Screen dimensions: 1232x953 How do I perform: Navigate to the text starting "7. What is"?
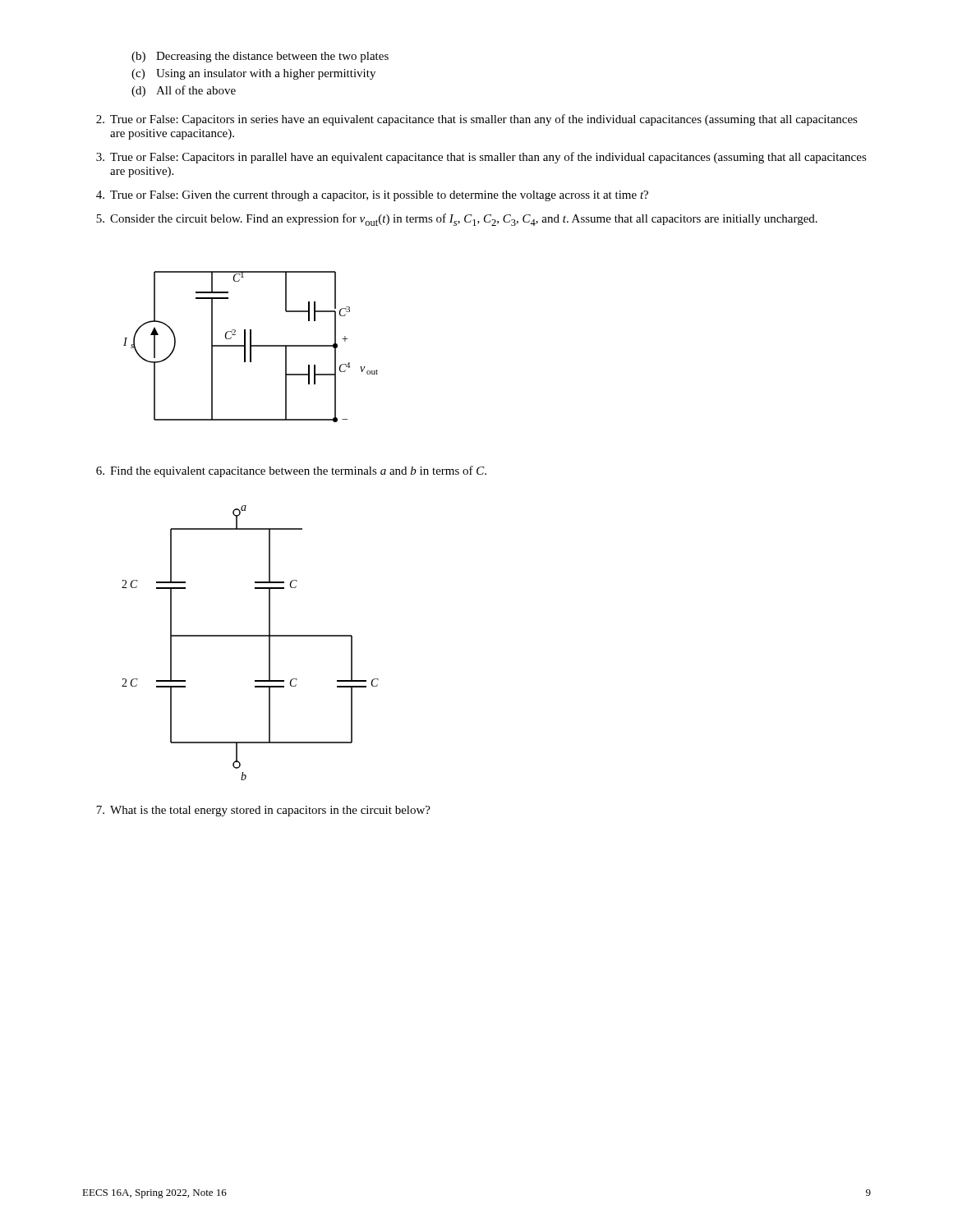coord(263,811)
